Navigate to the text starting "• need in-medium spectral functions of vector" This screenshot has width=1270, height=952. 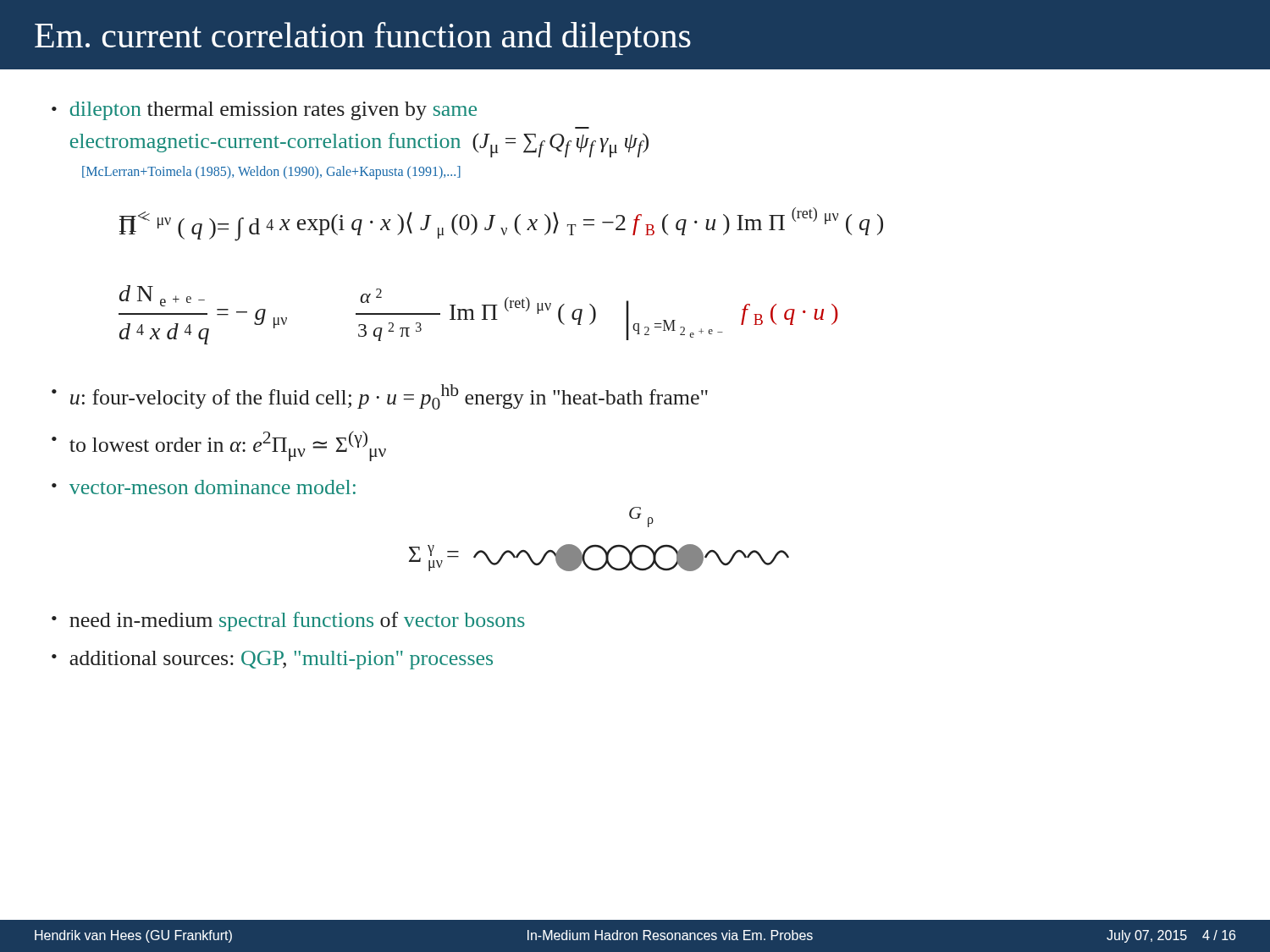coord(288,620)
